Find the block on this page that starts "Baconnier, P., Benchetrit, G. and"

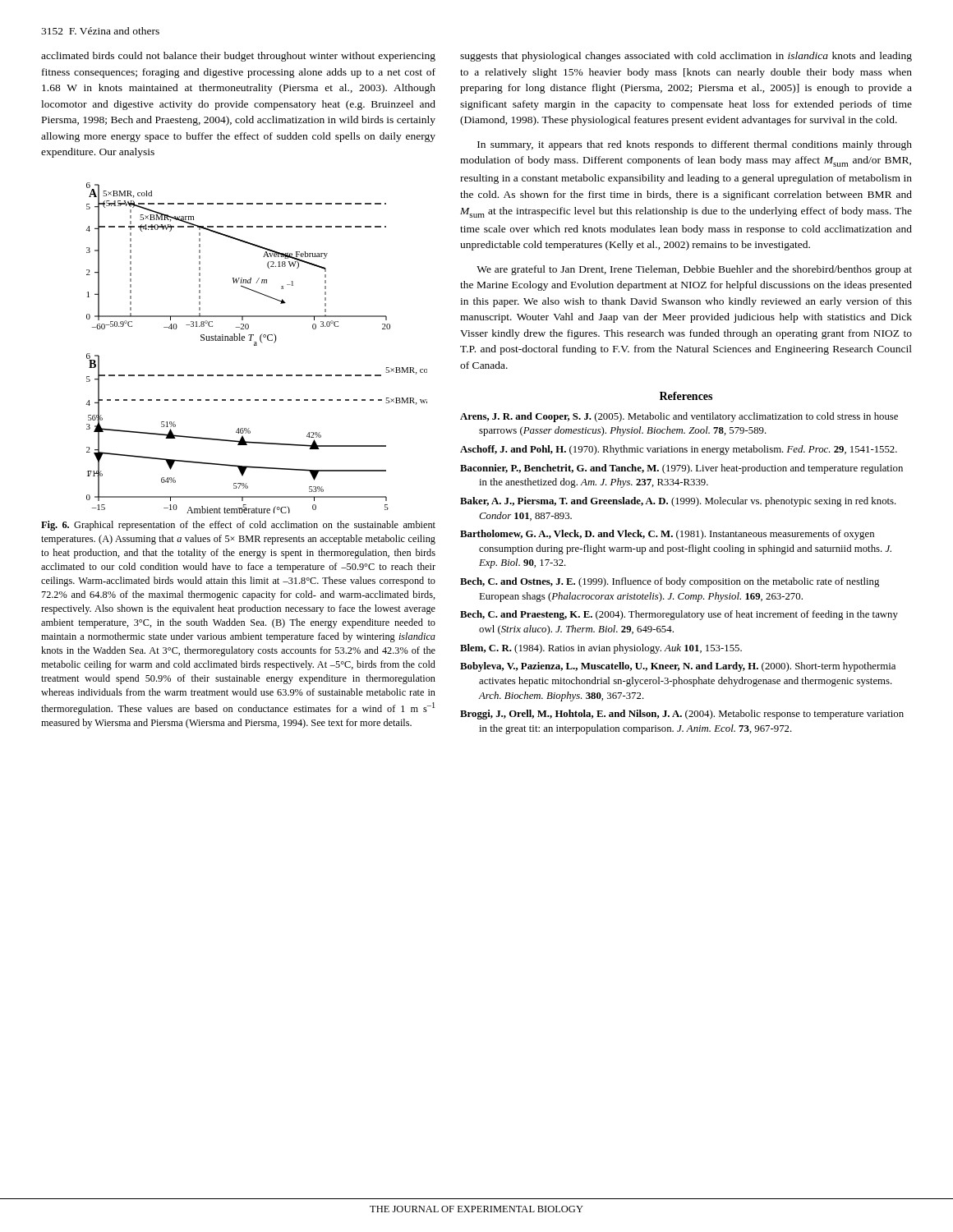tap(682, 475)
